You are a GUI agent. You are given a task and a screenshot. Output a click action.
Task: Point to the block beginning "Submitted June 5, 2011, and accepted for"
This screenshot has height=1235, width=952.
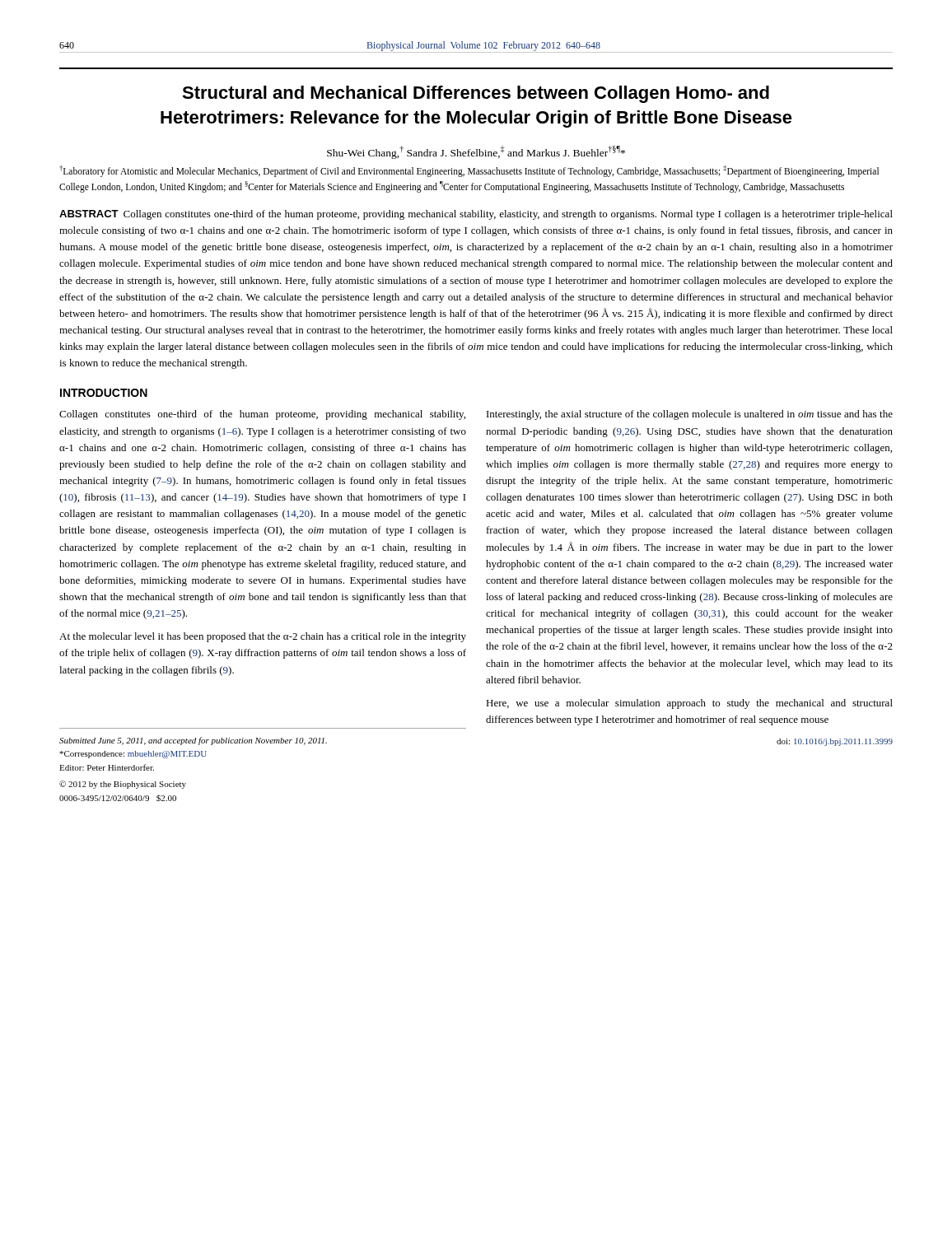(193, 741)
